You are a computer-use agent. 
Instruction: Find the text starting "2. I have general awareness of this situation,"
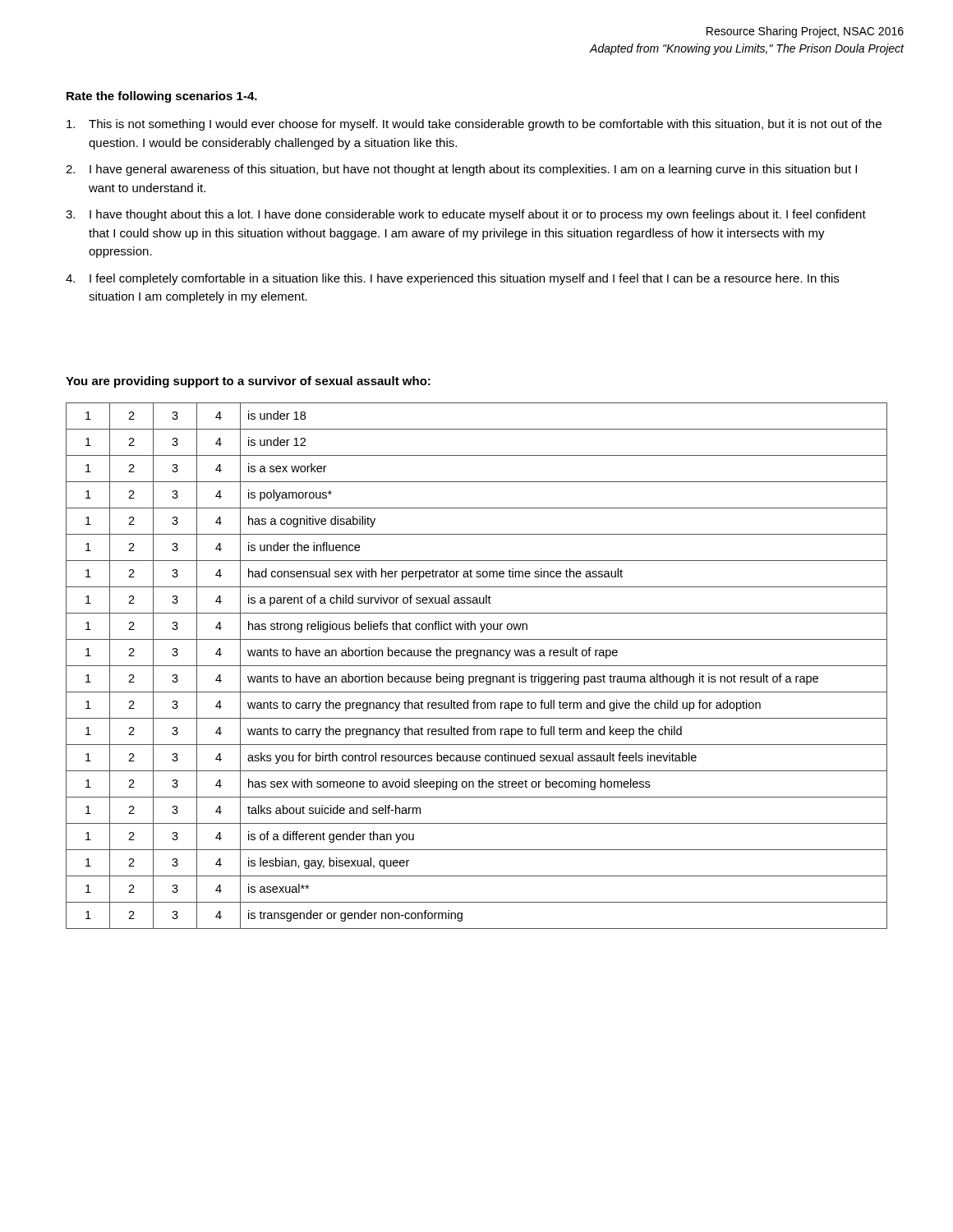476,179
